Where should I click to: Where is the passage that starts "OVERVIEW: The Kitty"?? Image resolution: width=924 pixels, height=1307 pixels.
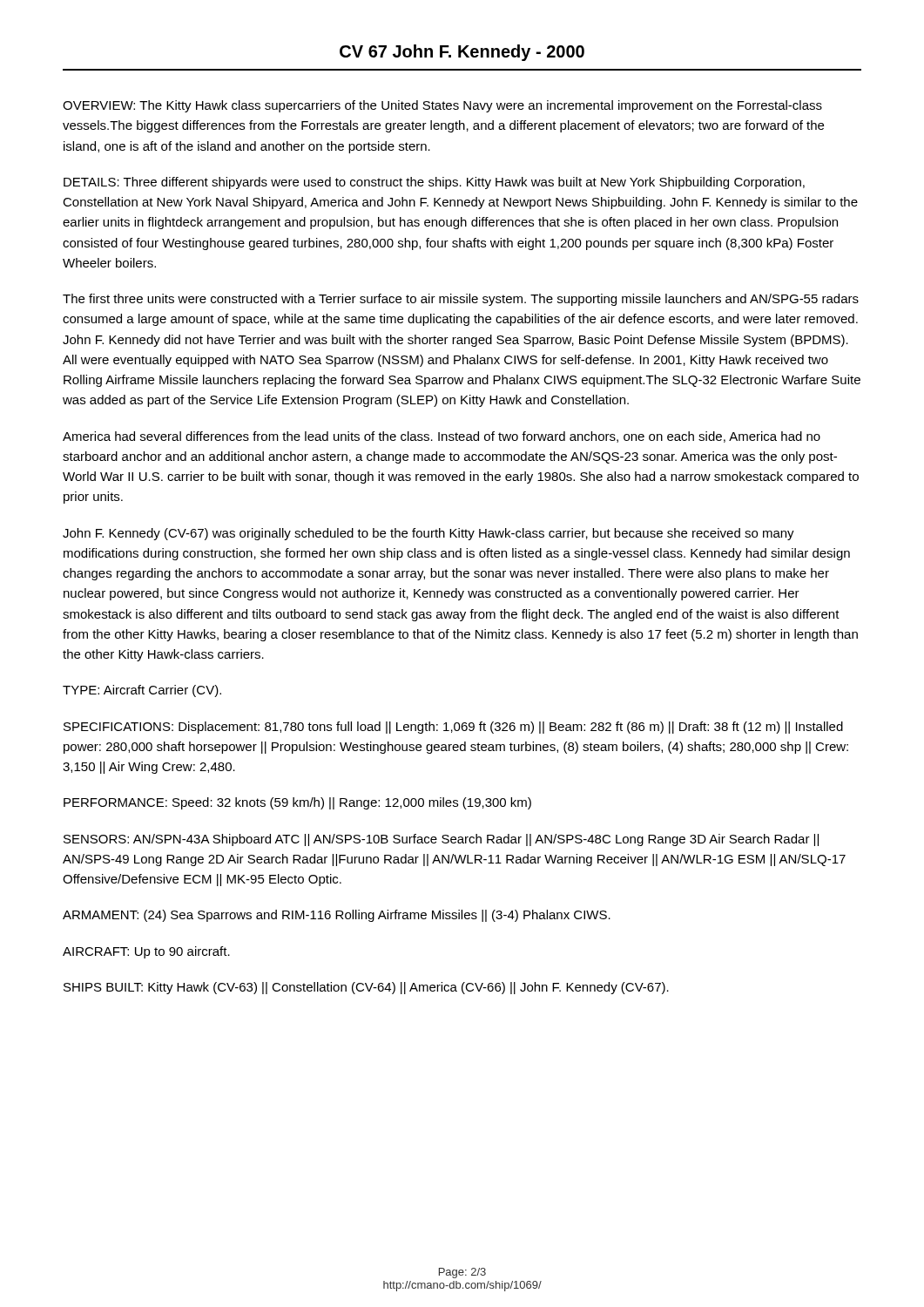[444, 125]
